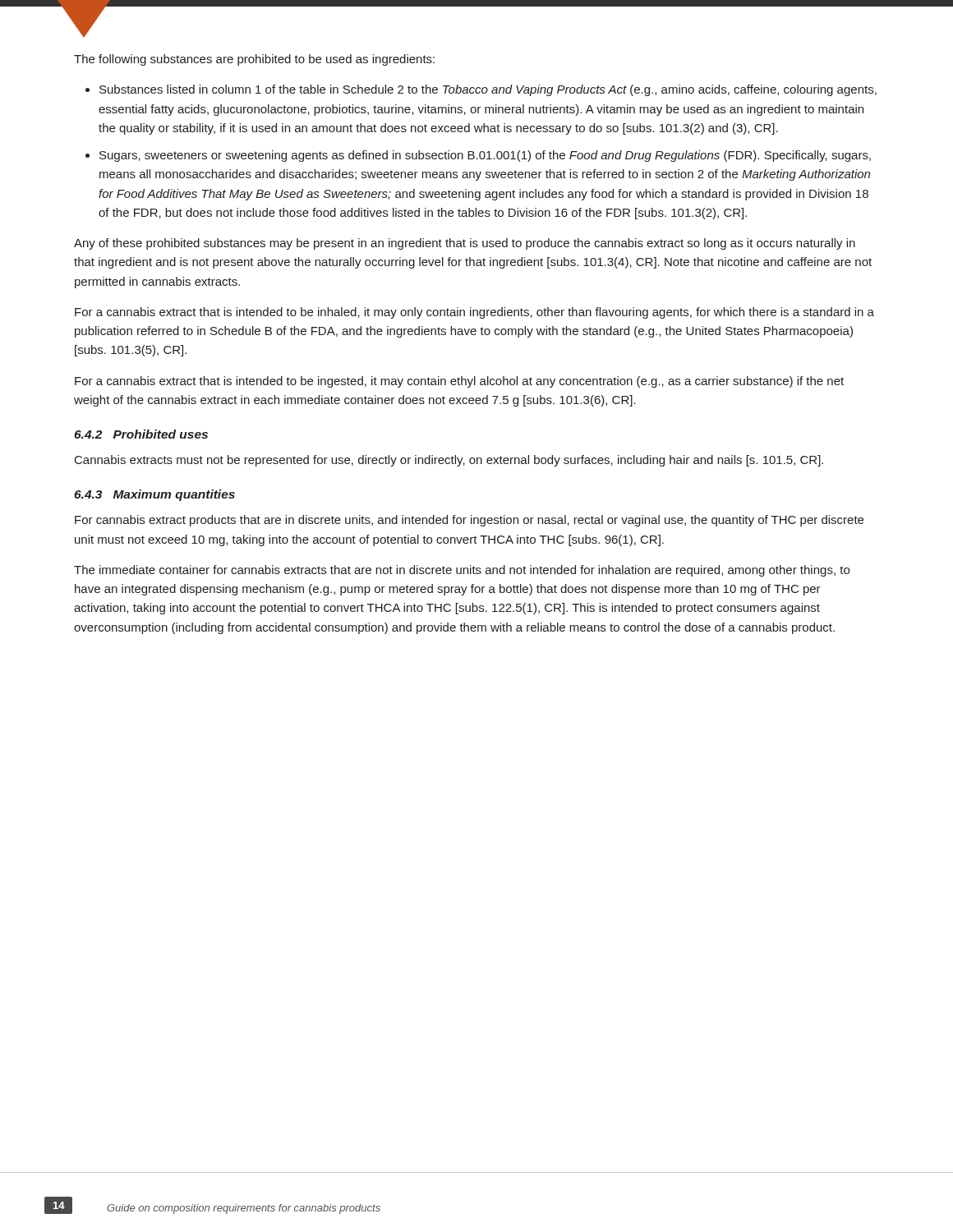Click on the text block starting "6.4.2 Prohibited uses"

pos(141,434)
